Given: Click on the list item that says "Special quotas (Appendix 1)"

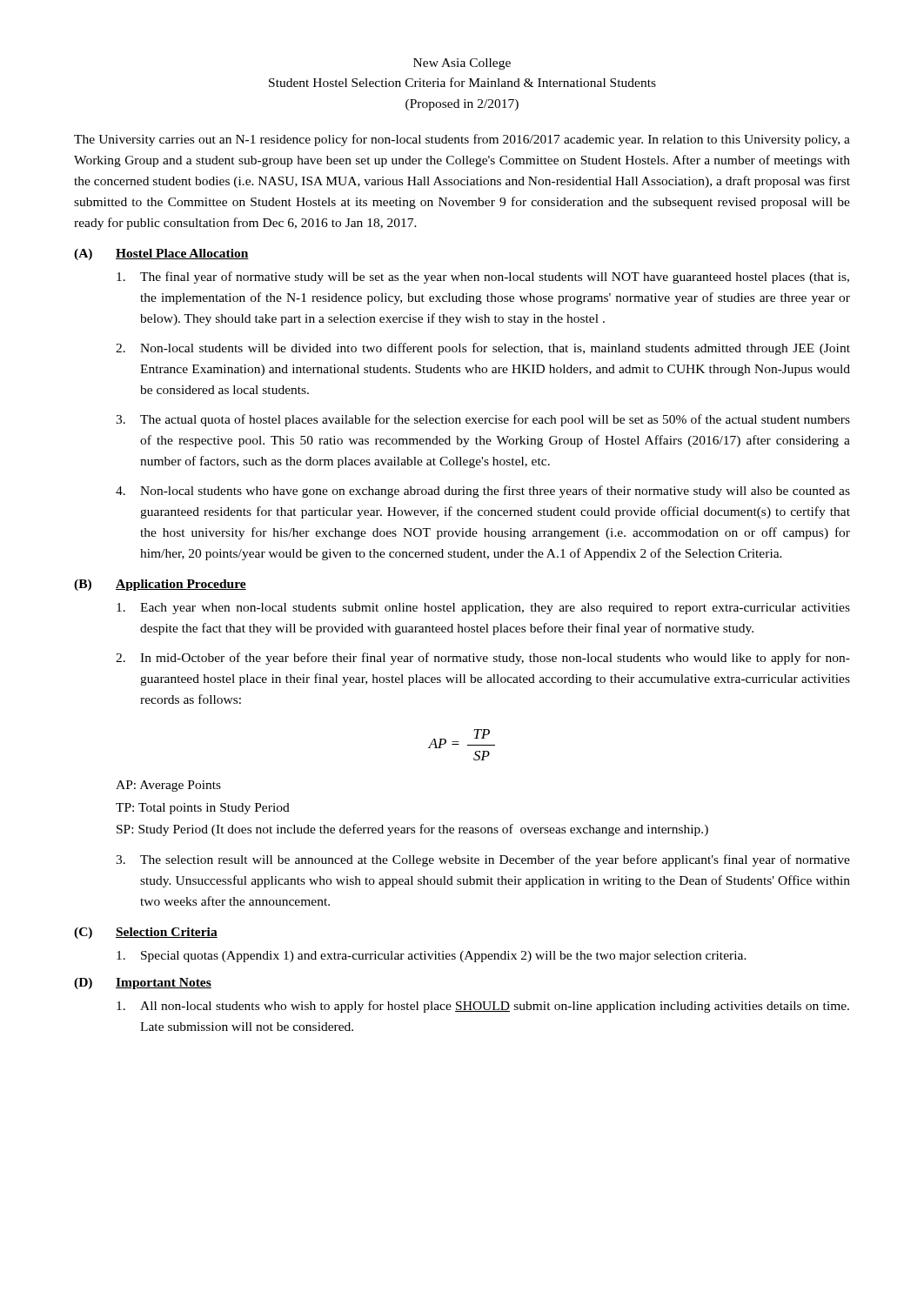Looking at the screenshot, I should pyautogui.click(x=483, y=955).
